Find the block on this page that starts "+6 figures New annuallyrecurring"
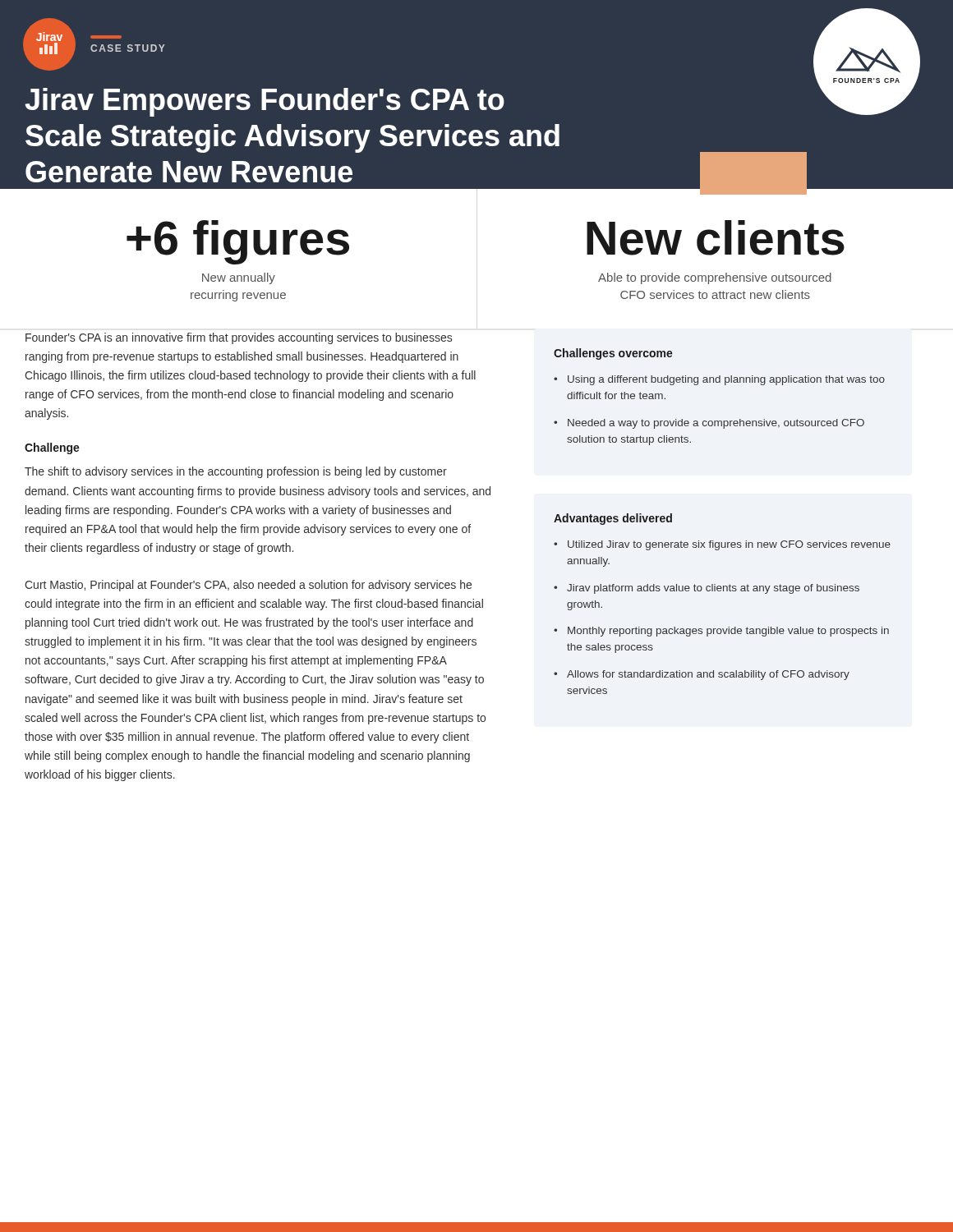Screen dimensions: 1232x953 click(x=238, y=257)
